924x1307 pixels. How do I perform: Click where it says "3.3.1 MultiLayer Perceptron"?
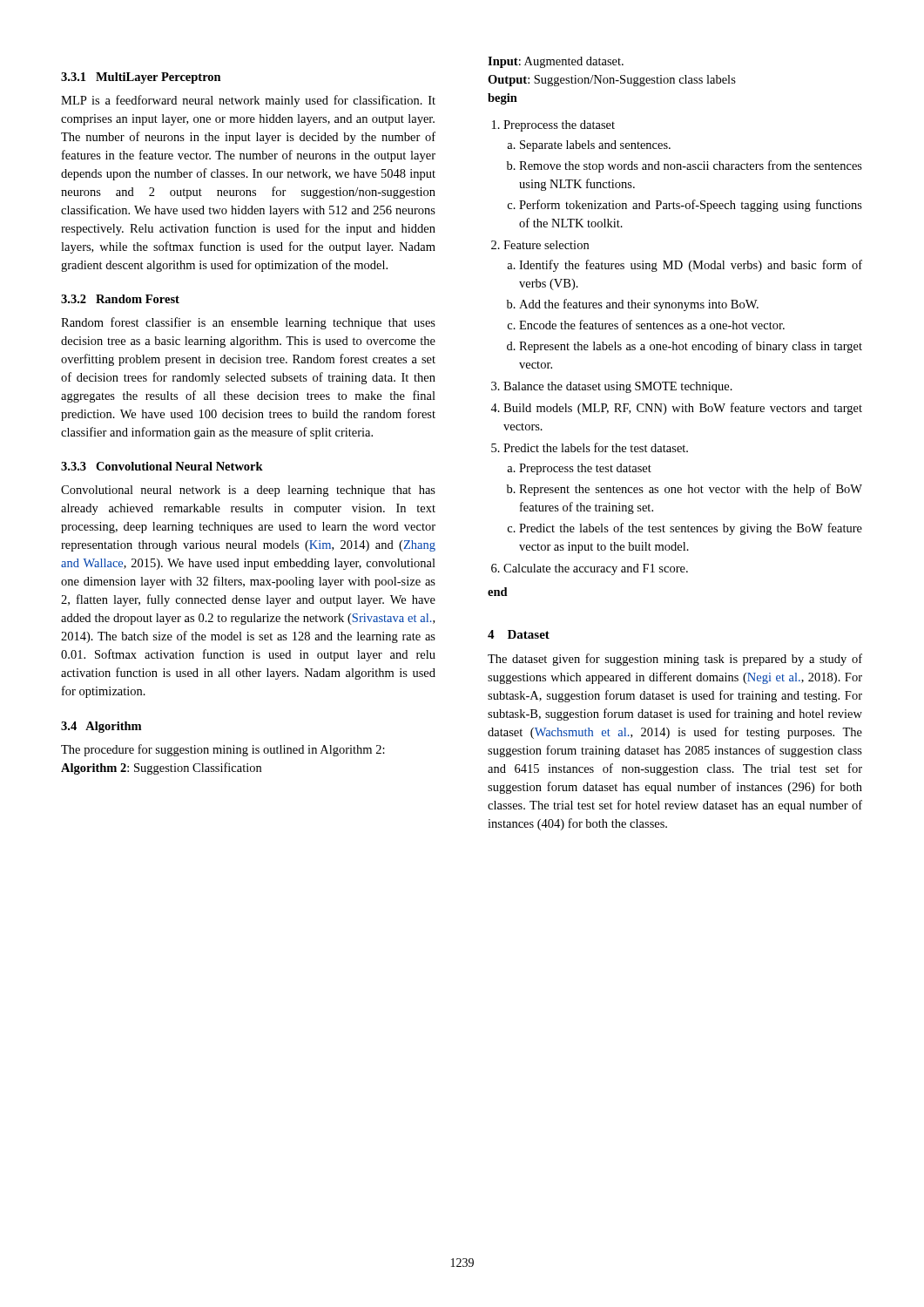(x=141, y=77)
